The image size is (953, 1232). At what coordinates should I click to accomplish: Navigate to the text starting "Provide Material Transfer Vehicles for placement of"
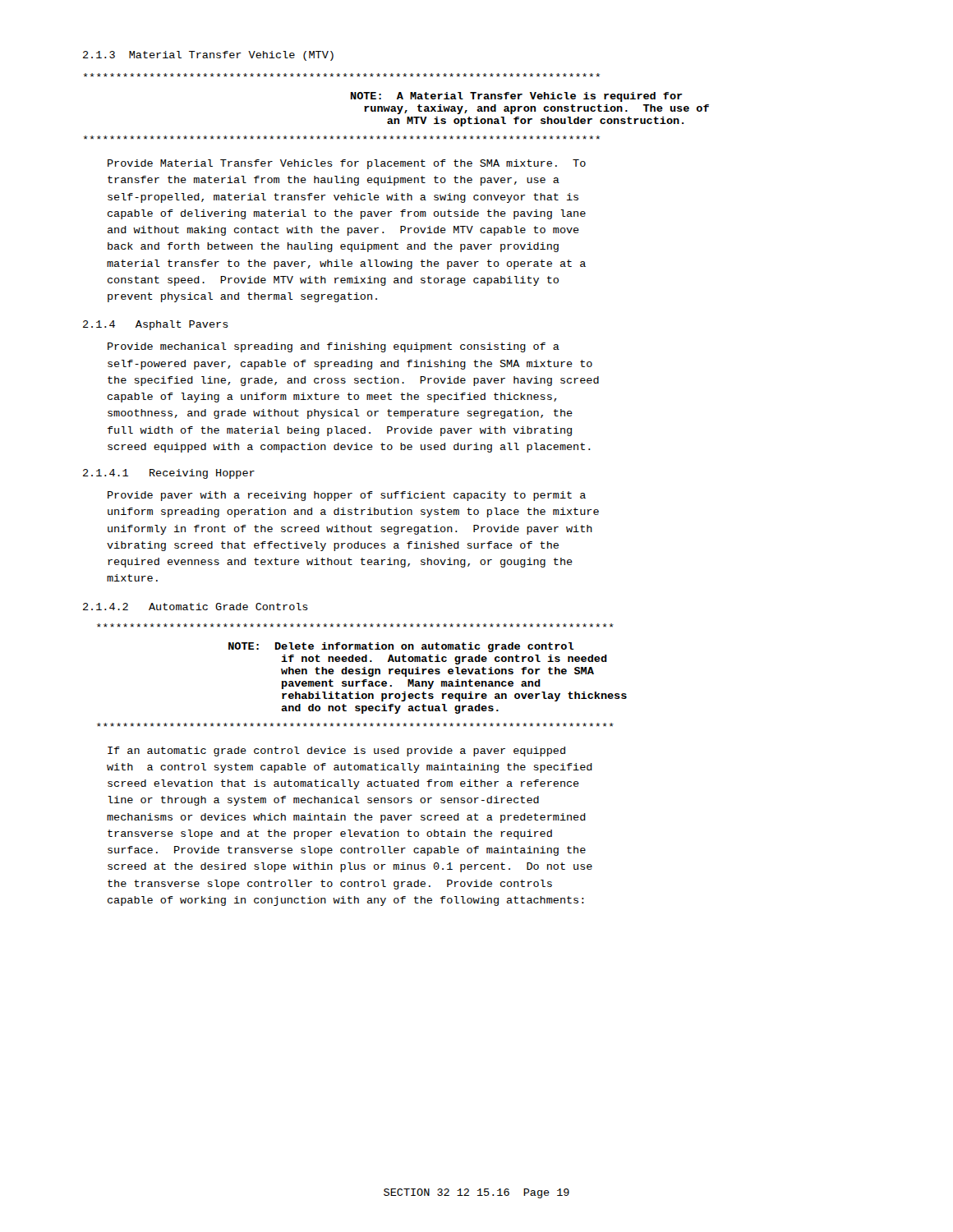click(346, 230)
